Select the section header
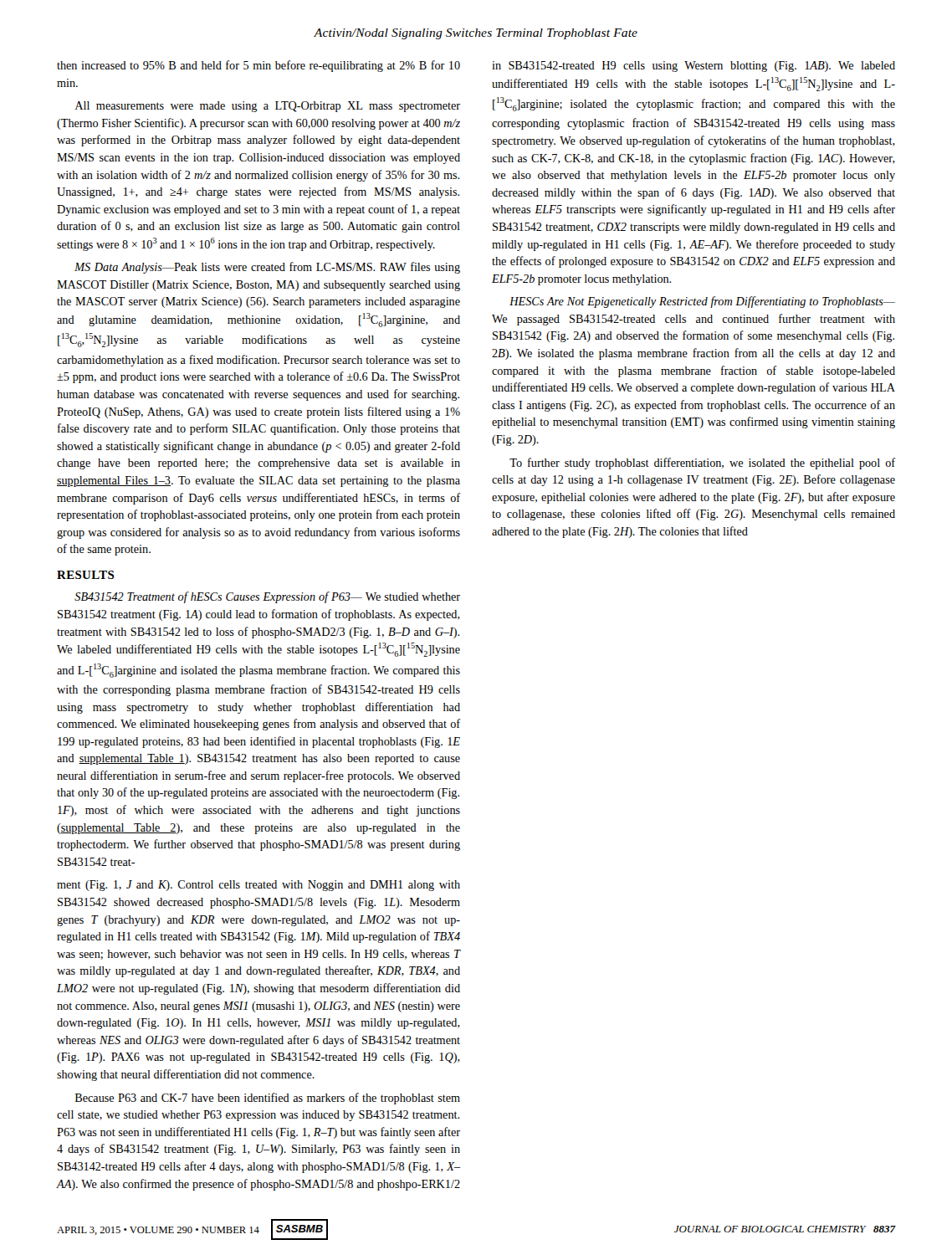 click(86, 575)
